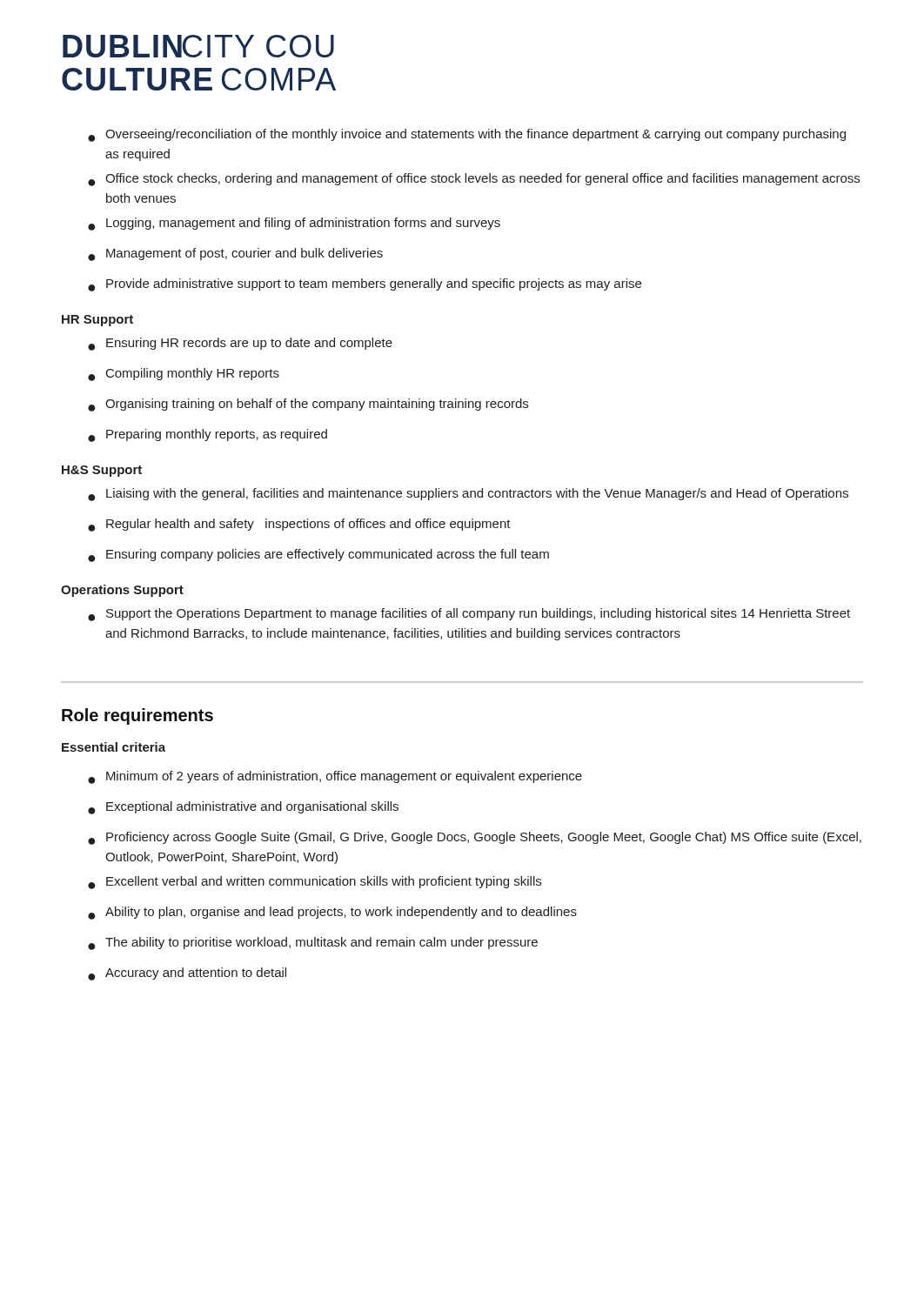Click the passage that begins "● Organising training on behalf of the"
This screenshot has width=924, height=1305.
(308, 407)
